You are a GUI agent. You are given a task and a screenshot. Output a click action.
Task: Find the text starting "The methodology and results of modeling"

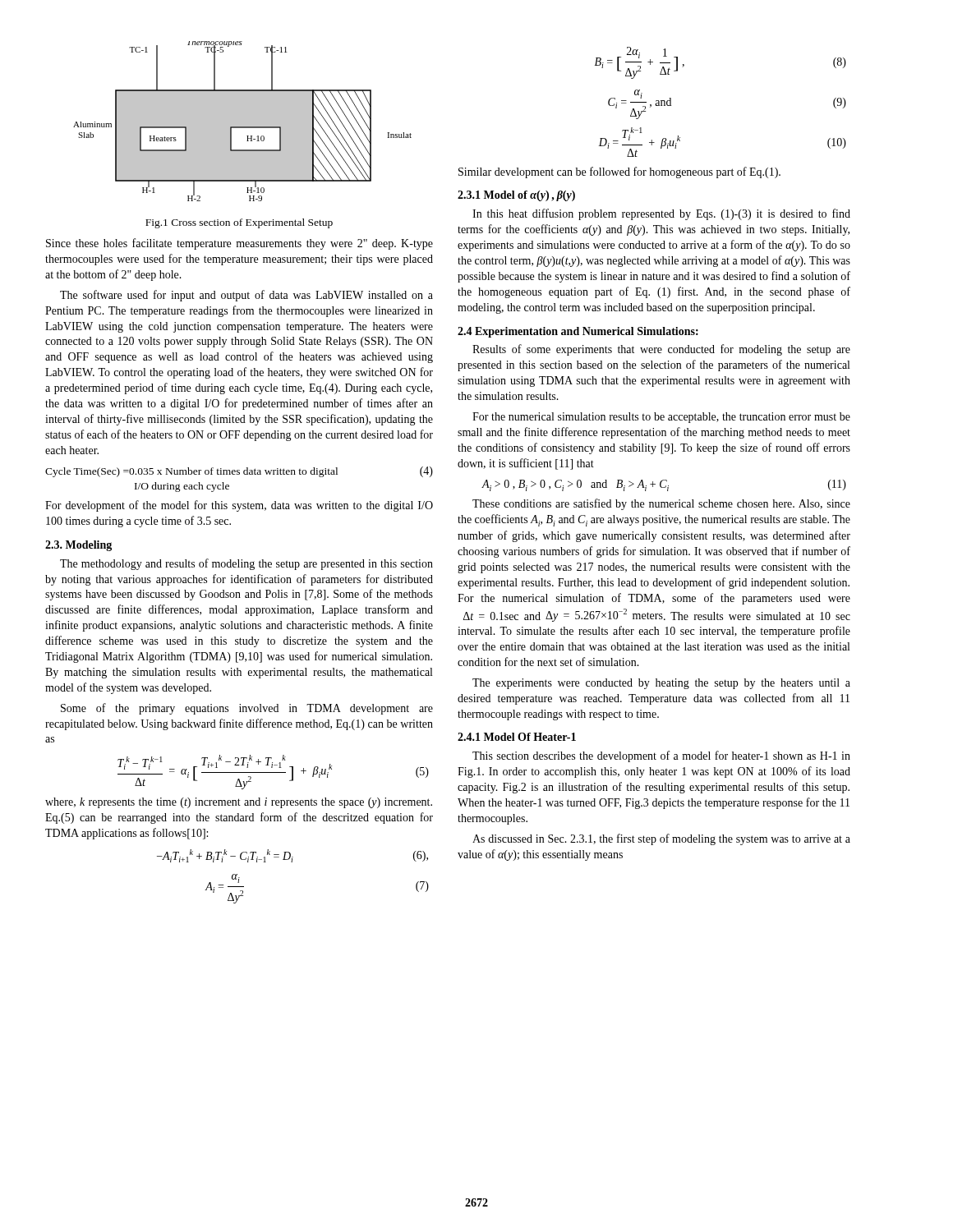(239, 652)
